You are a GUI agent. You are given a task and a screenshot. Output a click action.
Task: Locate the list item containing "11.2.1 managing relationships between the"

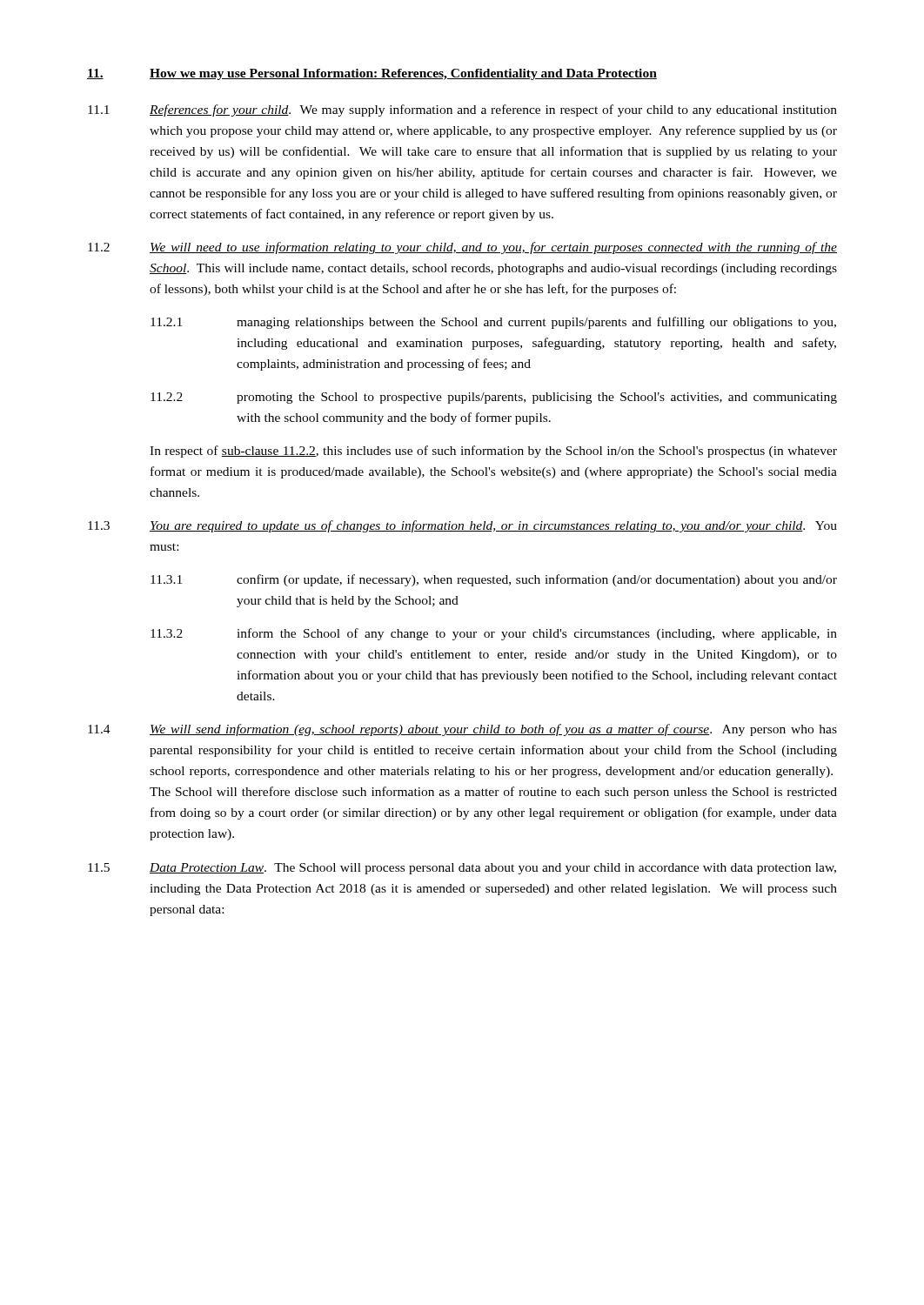(462, 343)
